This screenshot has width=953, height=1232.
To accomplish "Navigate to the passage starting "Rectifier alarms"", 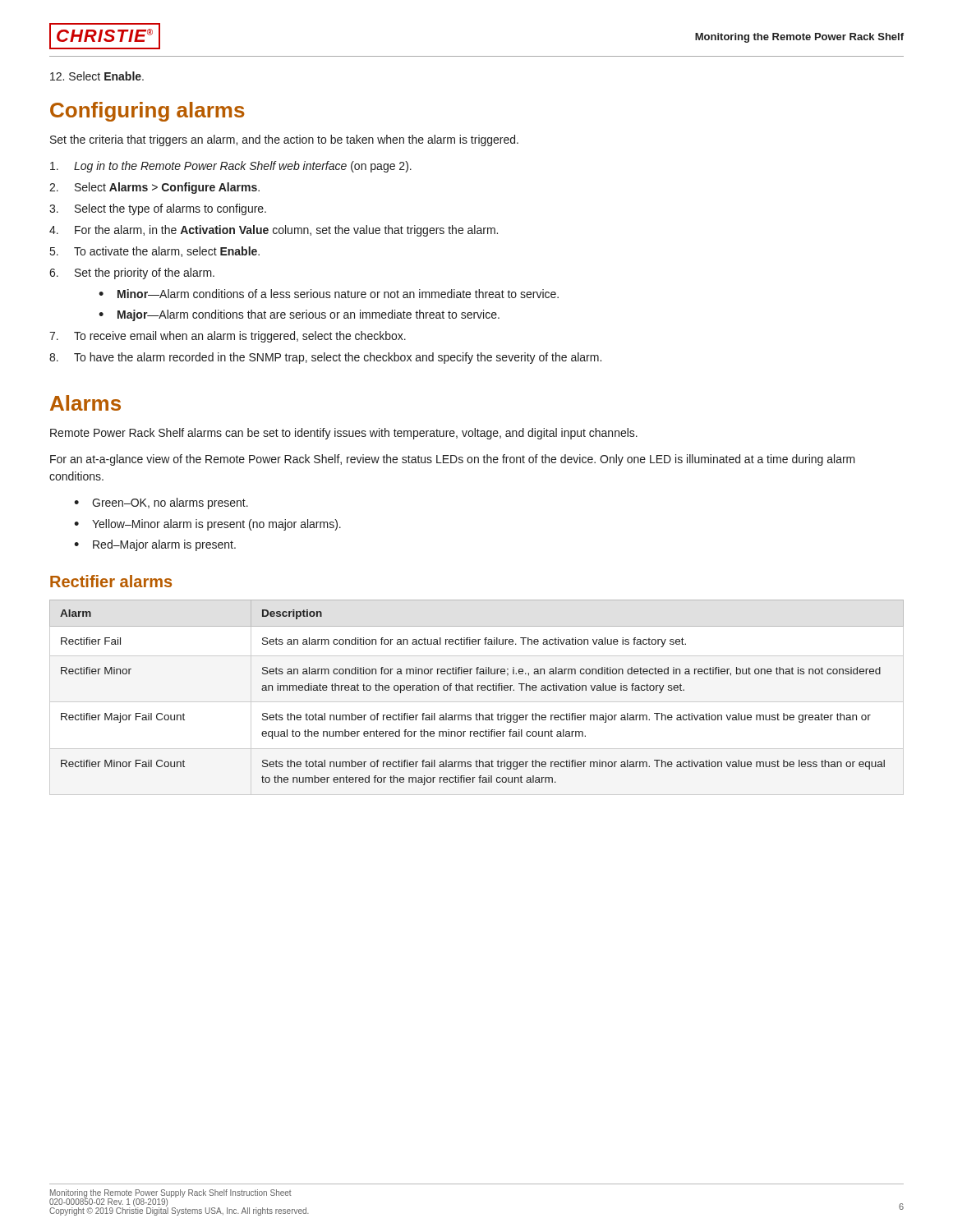I will click(111, 581).
